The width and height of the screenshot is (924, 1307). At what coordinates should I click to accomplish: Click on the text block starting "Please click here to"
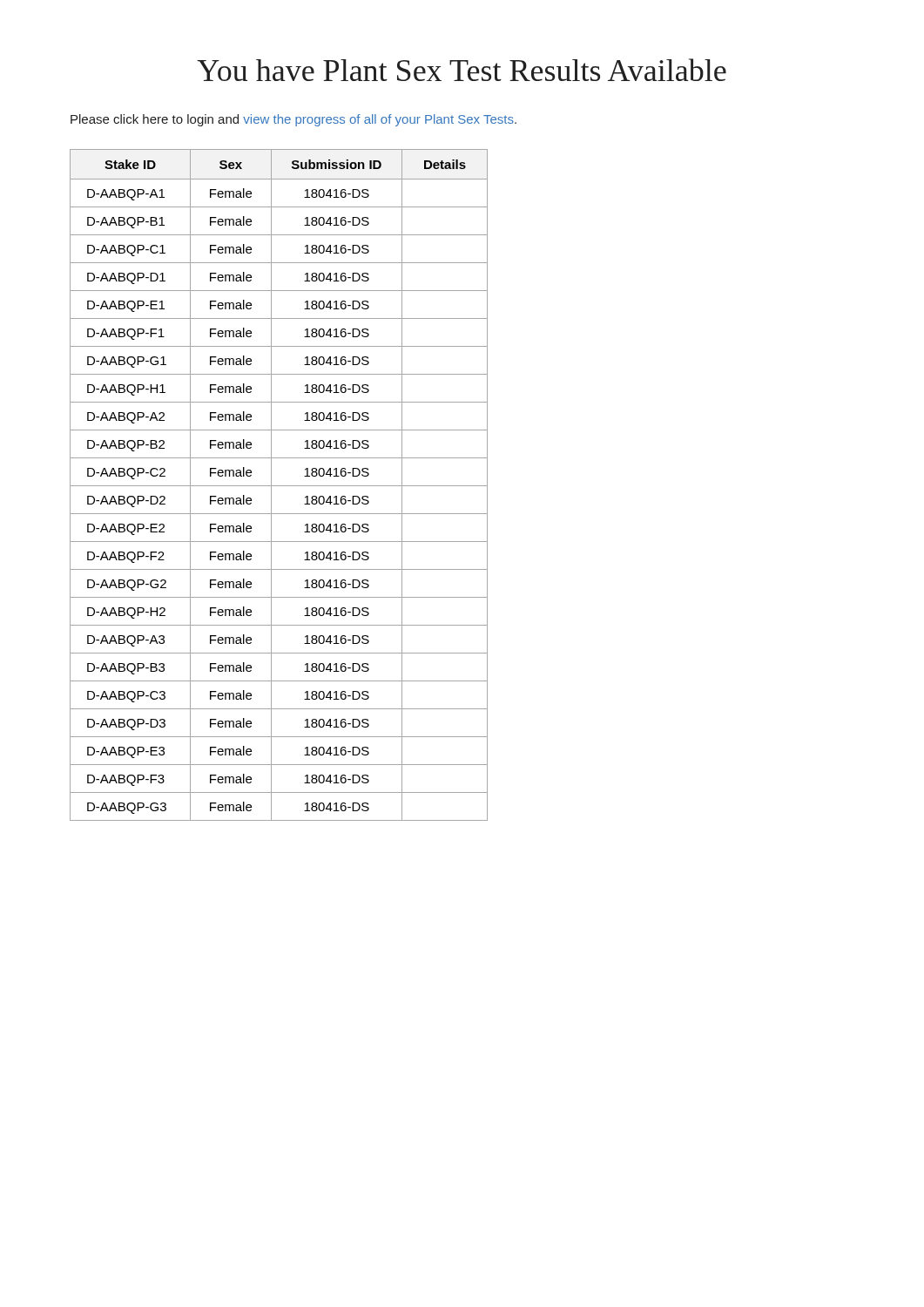pyautogui.click(x=294, y=119)
